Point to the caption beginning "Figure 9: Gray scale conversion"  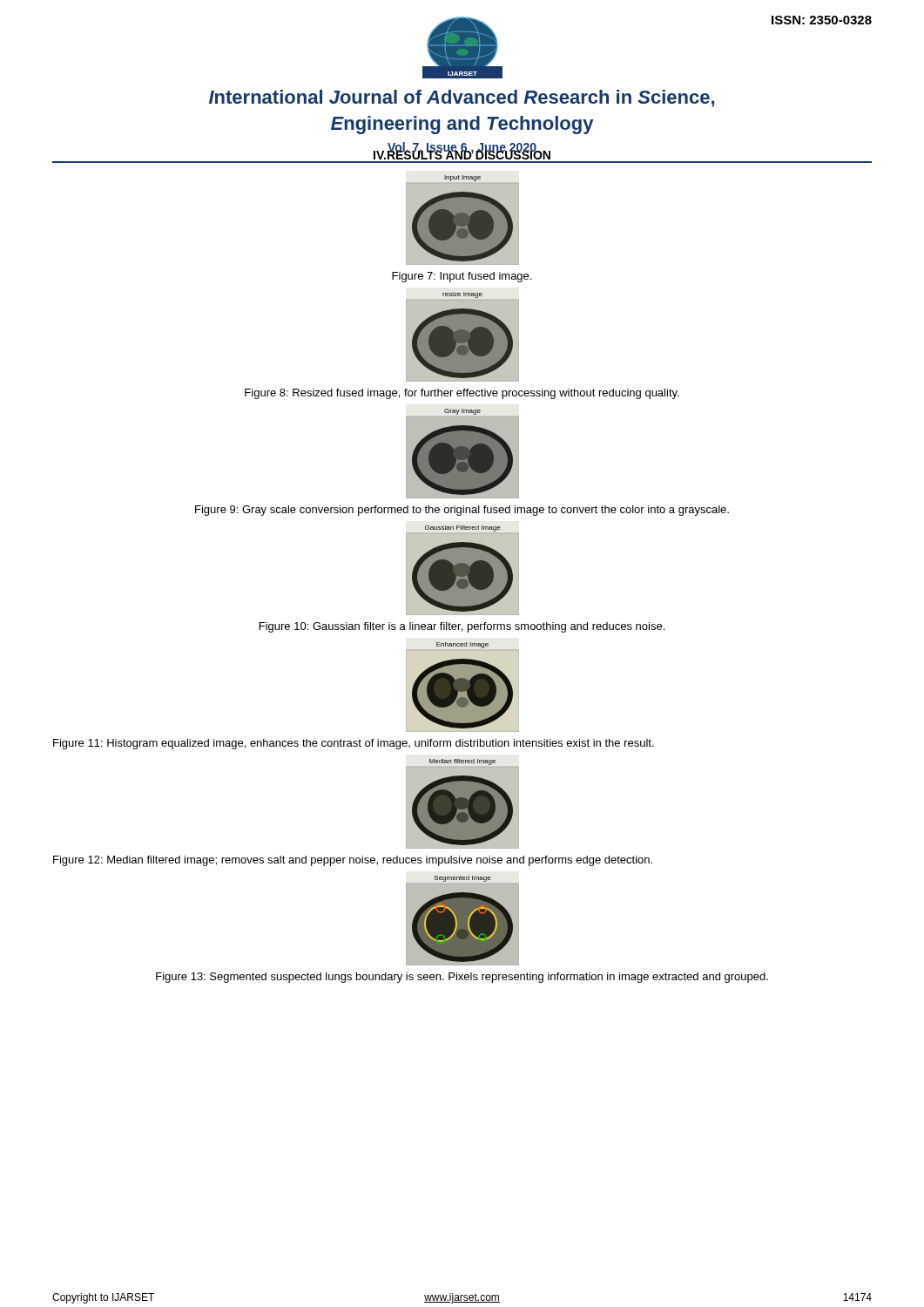pyautogui.click(x=462, y=509)
